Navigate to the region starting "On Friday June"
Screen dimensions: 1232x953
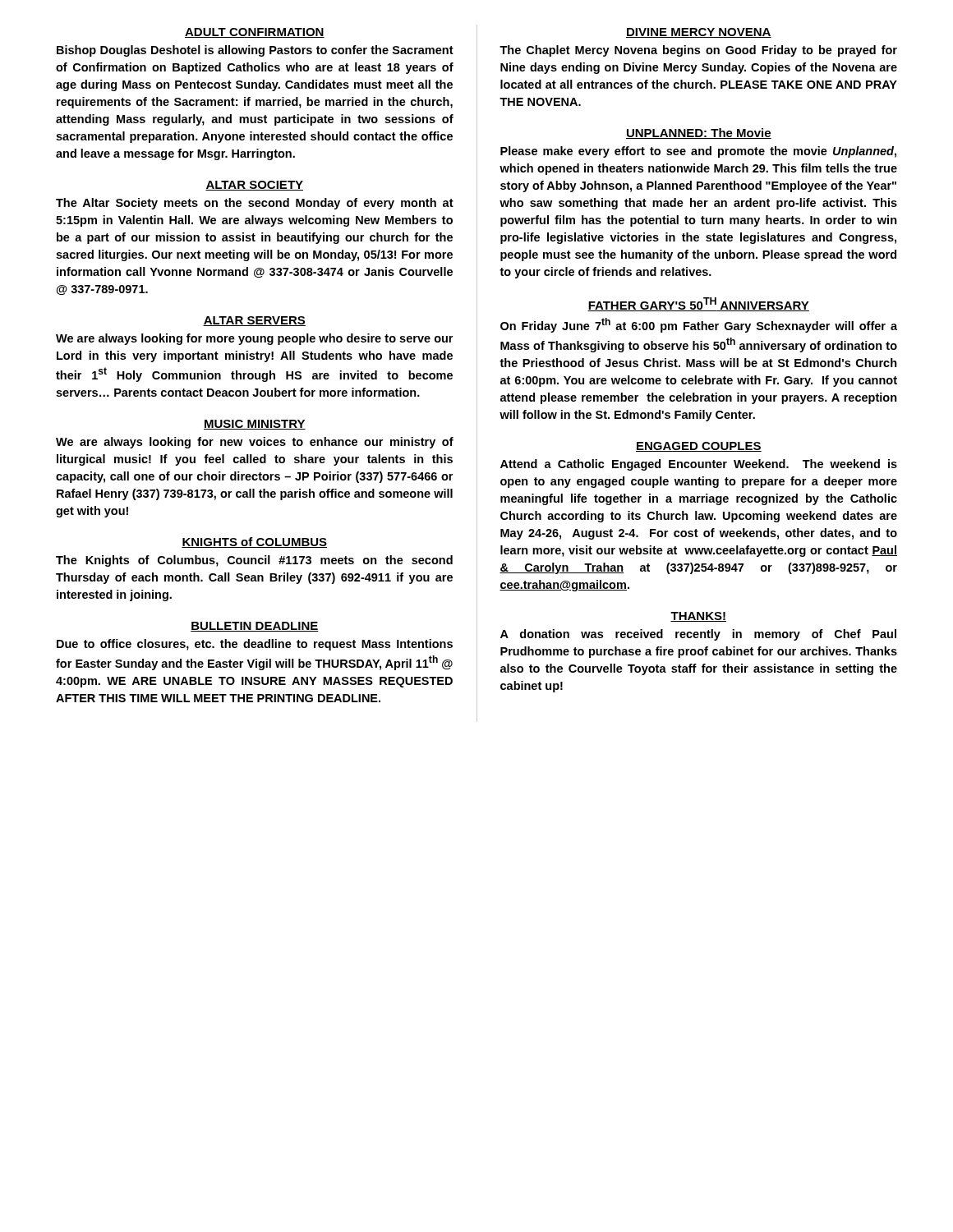699,369
